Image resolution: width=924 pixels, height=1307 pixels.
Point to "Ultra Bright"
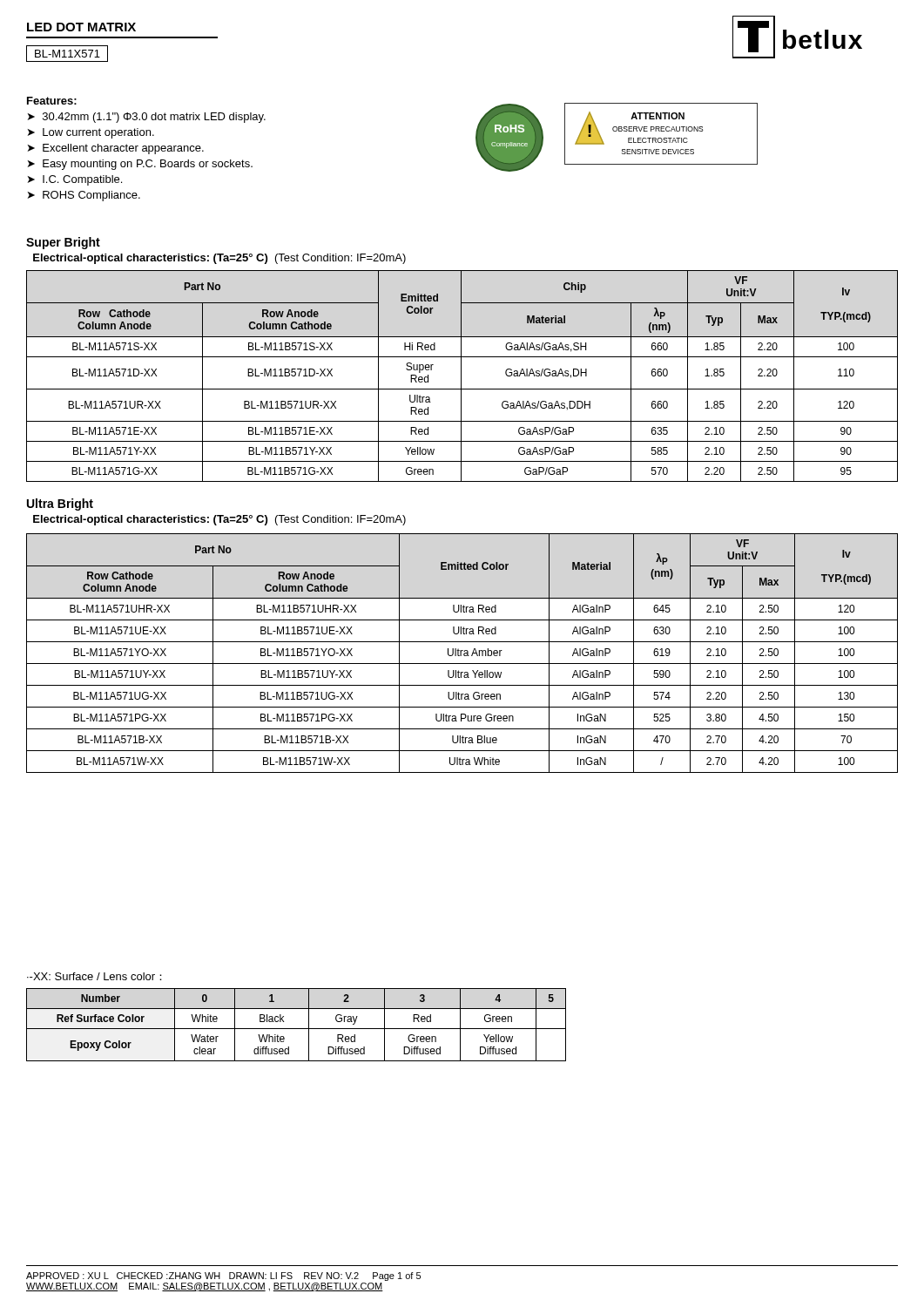(x=60, y=504)
